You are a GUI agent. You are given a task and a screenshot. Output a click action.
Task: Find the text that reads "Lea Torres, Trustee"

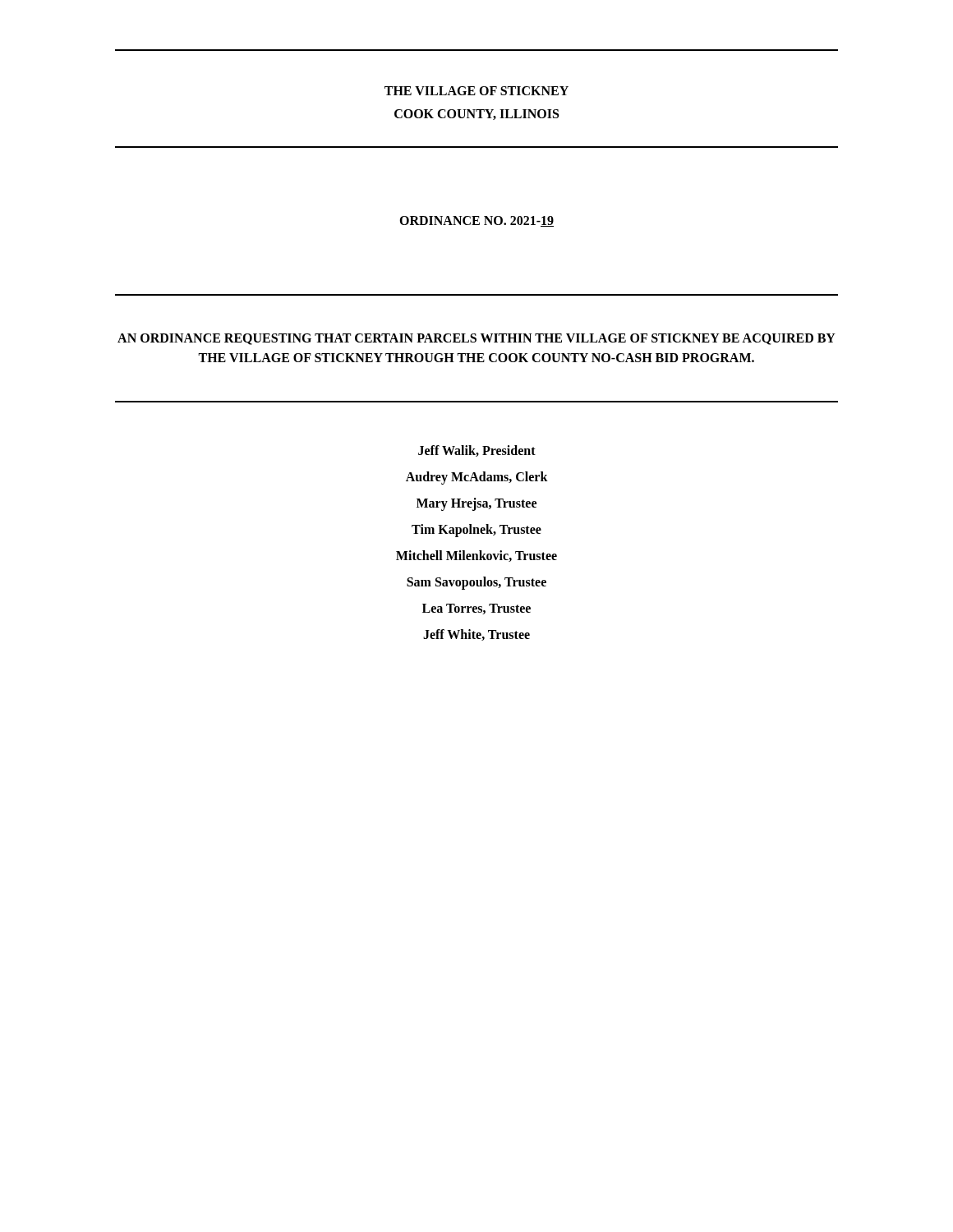(x=476, y=608)
